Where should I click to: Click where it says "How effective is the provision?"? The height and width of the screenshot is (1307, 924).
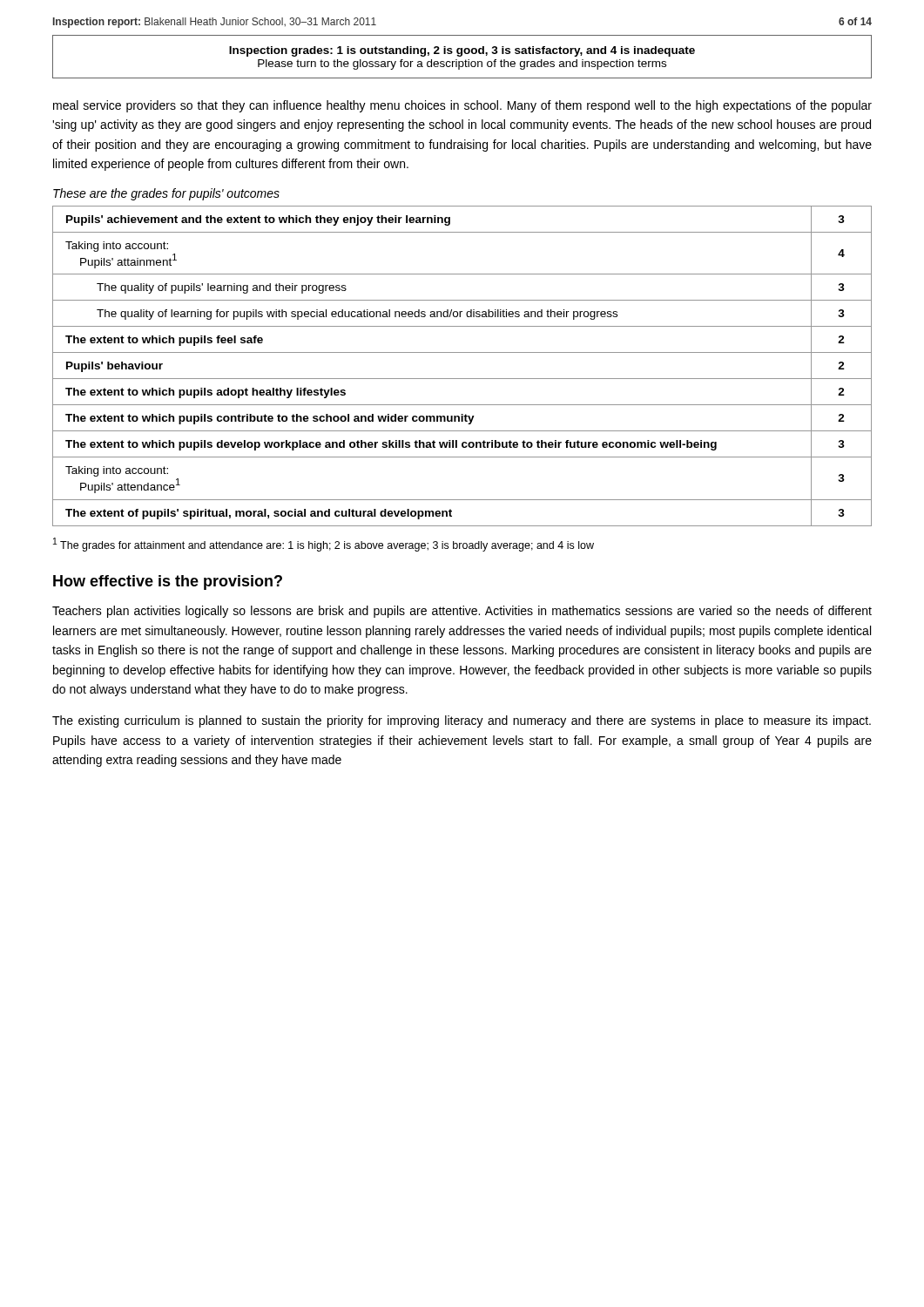(x=168, y=582)
